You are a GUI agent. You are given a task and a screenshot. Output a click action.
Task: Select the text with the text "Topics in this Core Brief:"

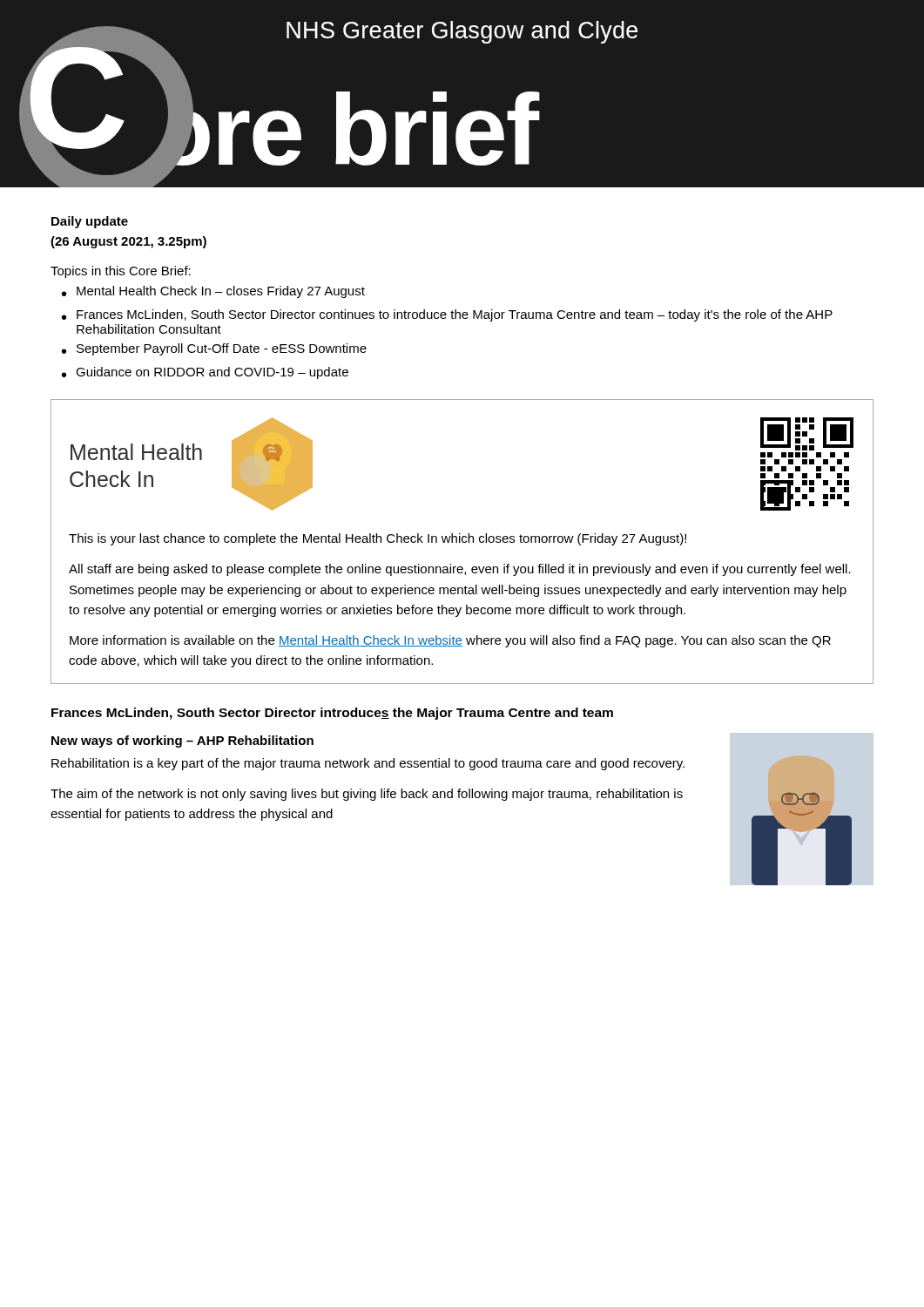tap(121, 271)
